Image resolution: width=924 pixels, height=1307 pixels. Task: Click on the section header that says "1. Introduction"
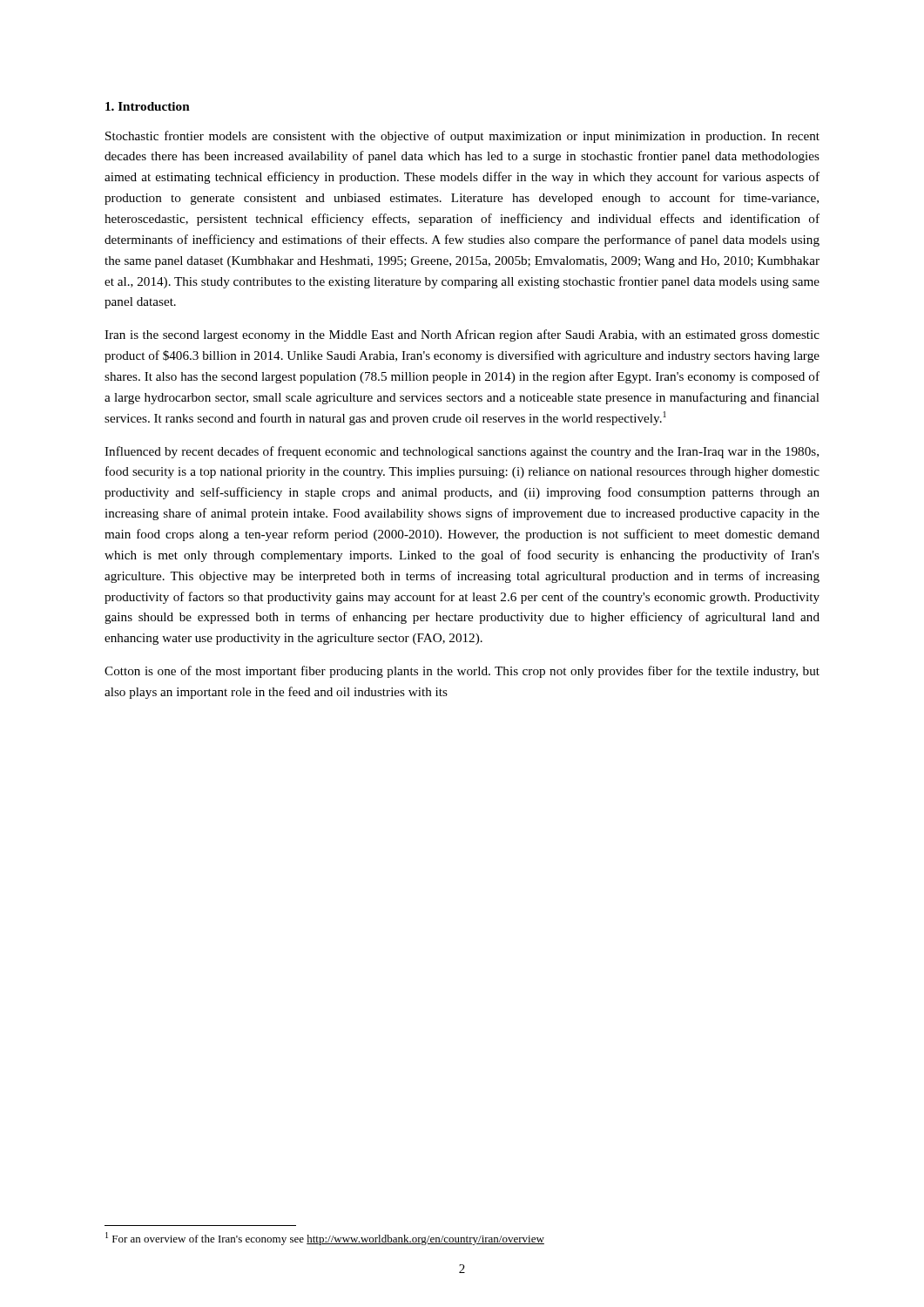[x=147, y=106]
